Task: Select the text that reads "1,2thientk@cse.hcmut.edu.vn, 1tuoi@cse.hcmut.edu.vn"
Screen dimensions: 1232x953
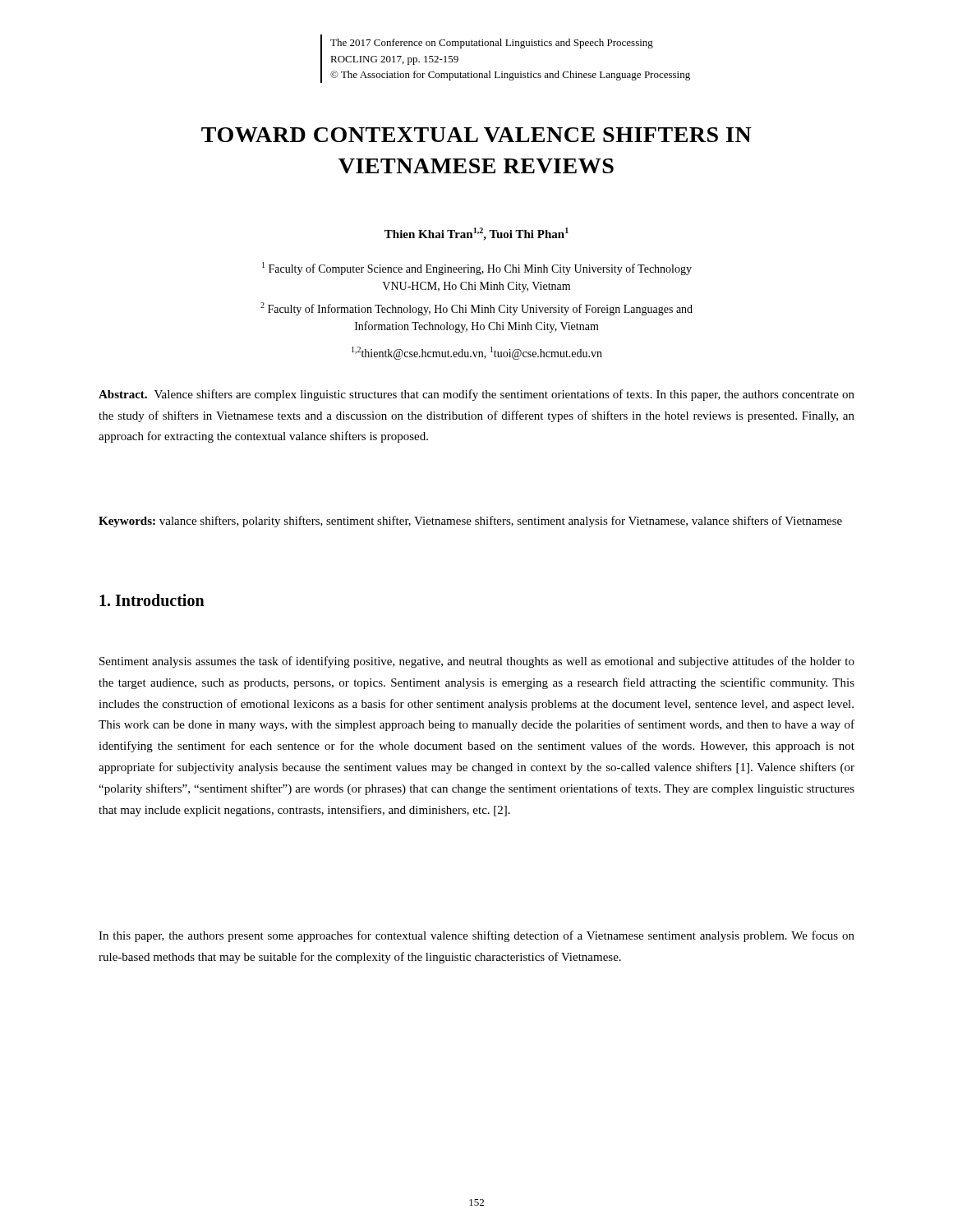Action: (476, 352)
